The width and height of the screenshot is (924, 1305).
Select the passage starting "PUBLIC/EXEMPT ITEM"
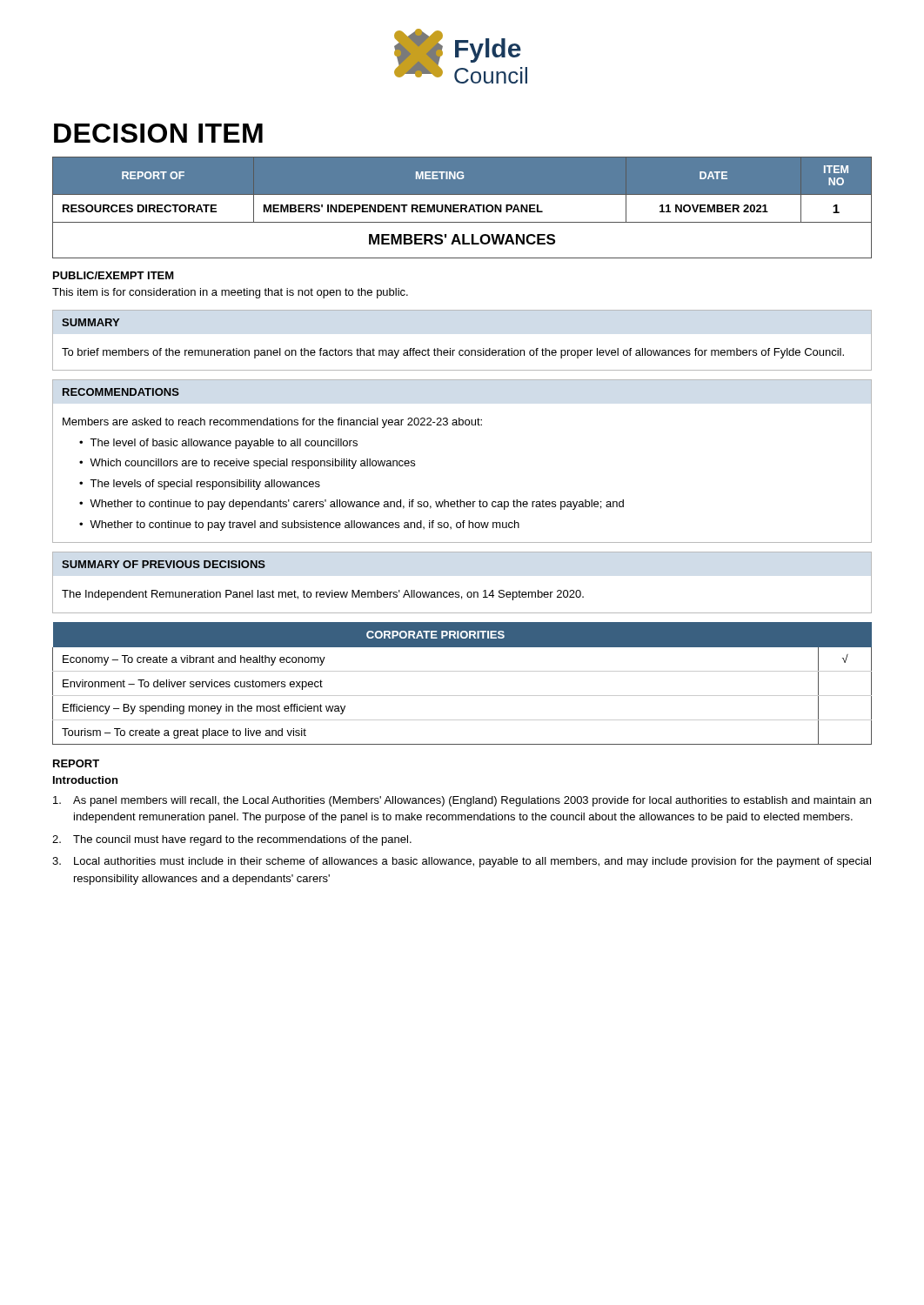click(x=113, y=275)
